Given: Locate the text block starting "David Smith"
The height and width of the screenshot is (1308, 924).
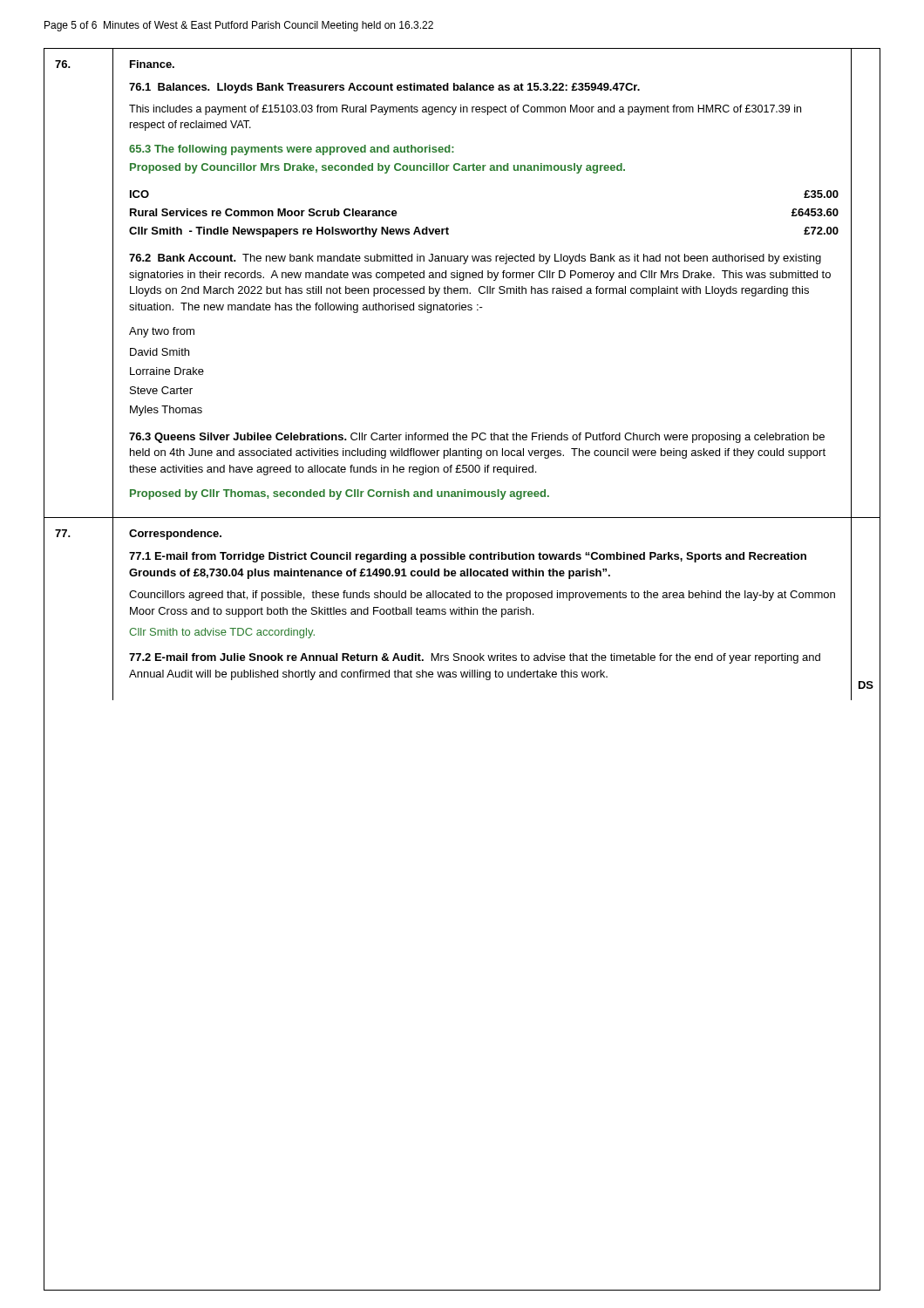Looking at the screenshot, I should click(x=160, y=352).
